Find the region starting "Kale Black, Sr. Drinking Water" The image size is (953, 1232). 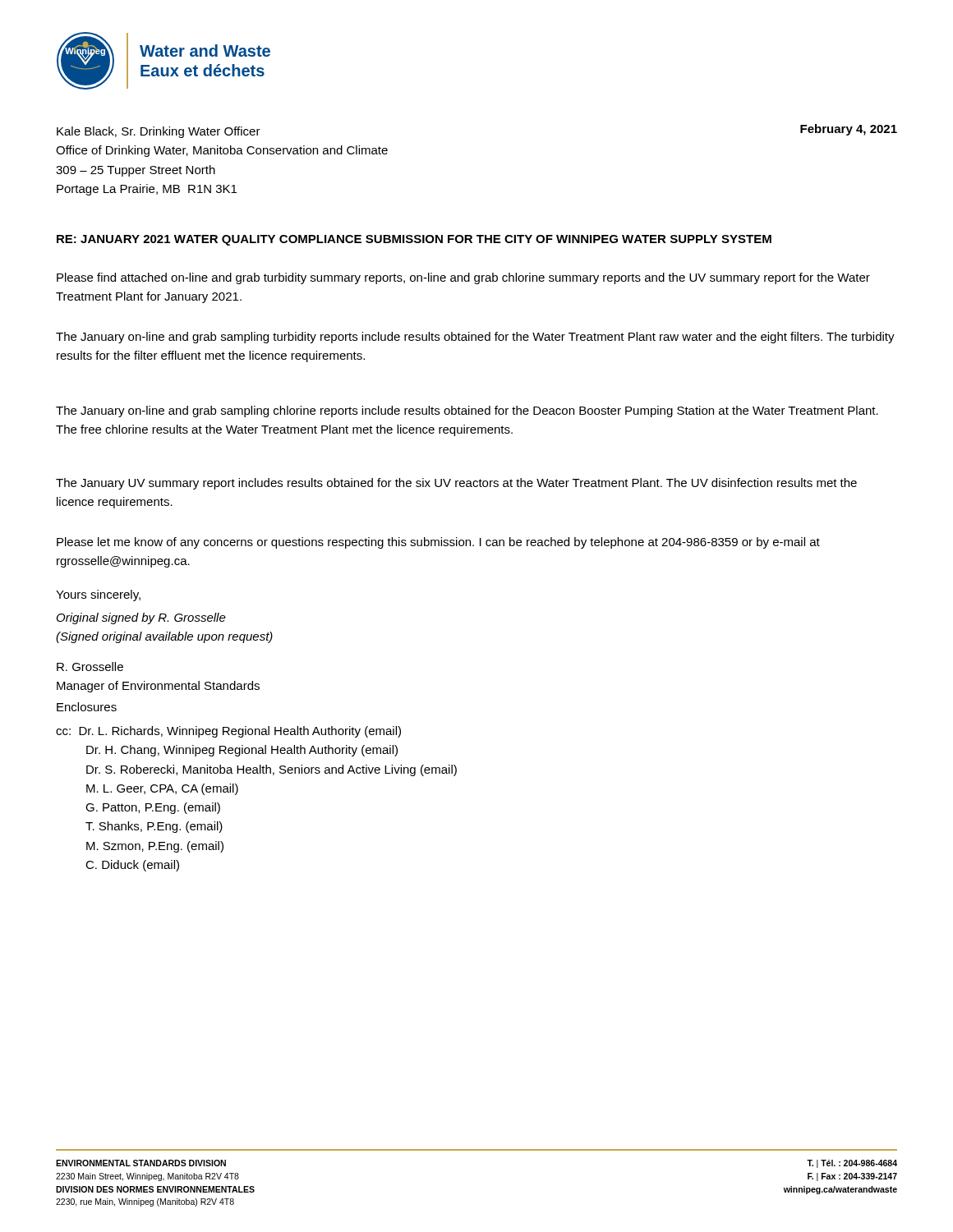pos(222,160)
